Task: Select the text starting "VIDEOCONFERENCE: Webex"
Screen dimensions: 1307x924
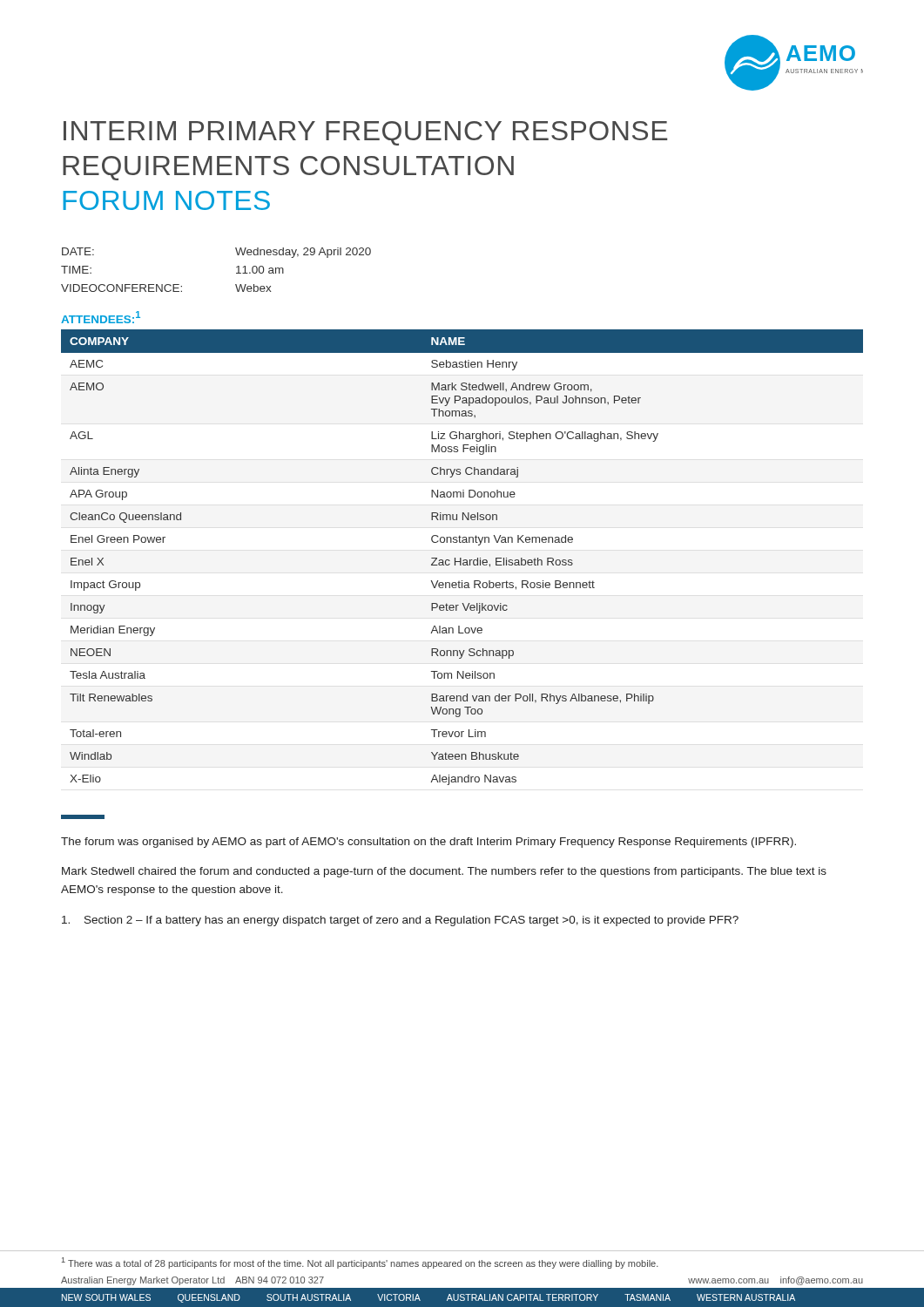Action: tap(166, 288)
